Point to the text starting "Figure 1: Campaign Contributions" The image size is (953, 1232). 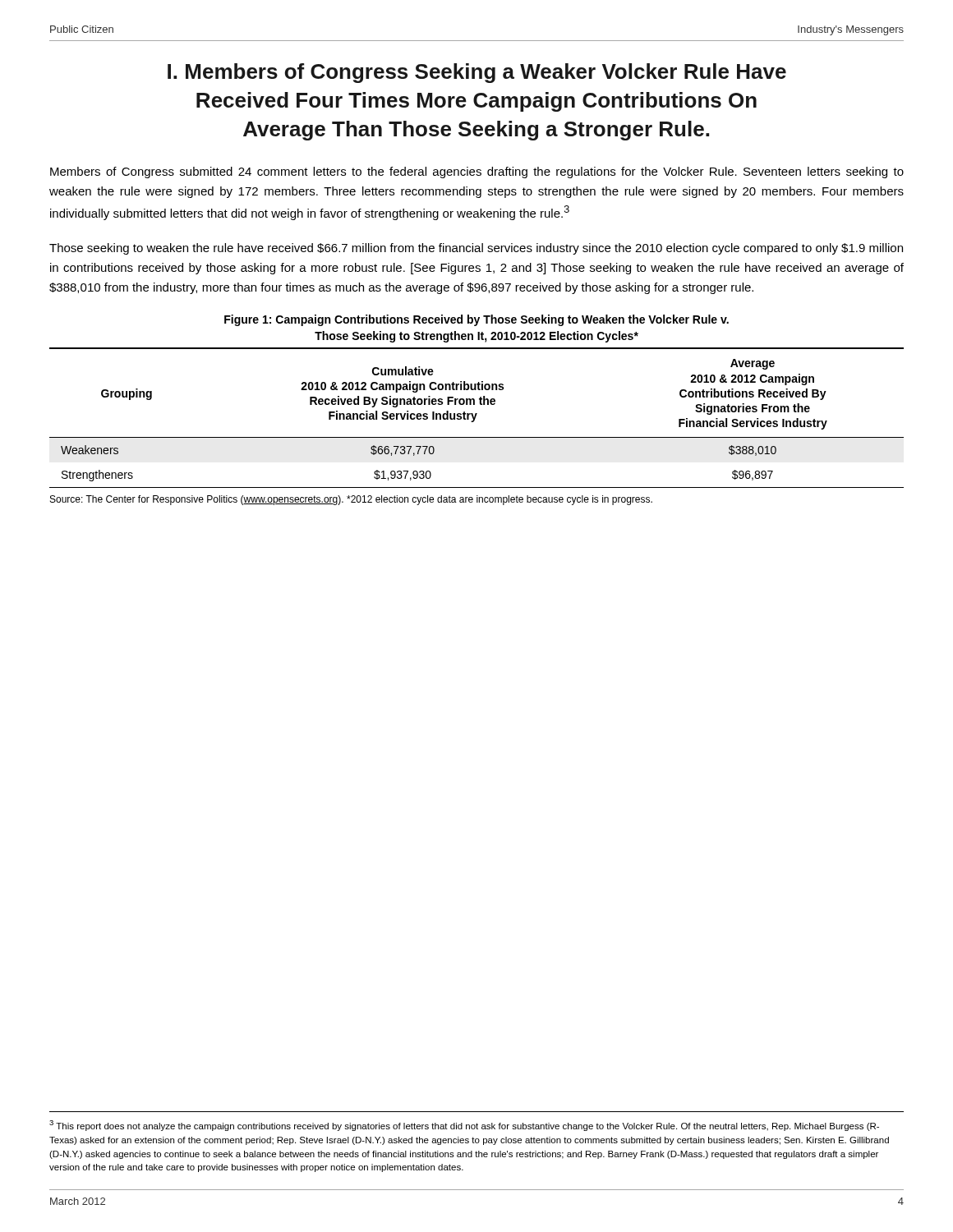tap(476, 328)
